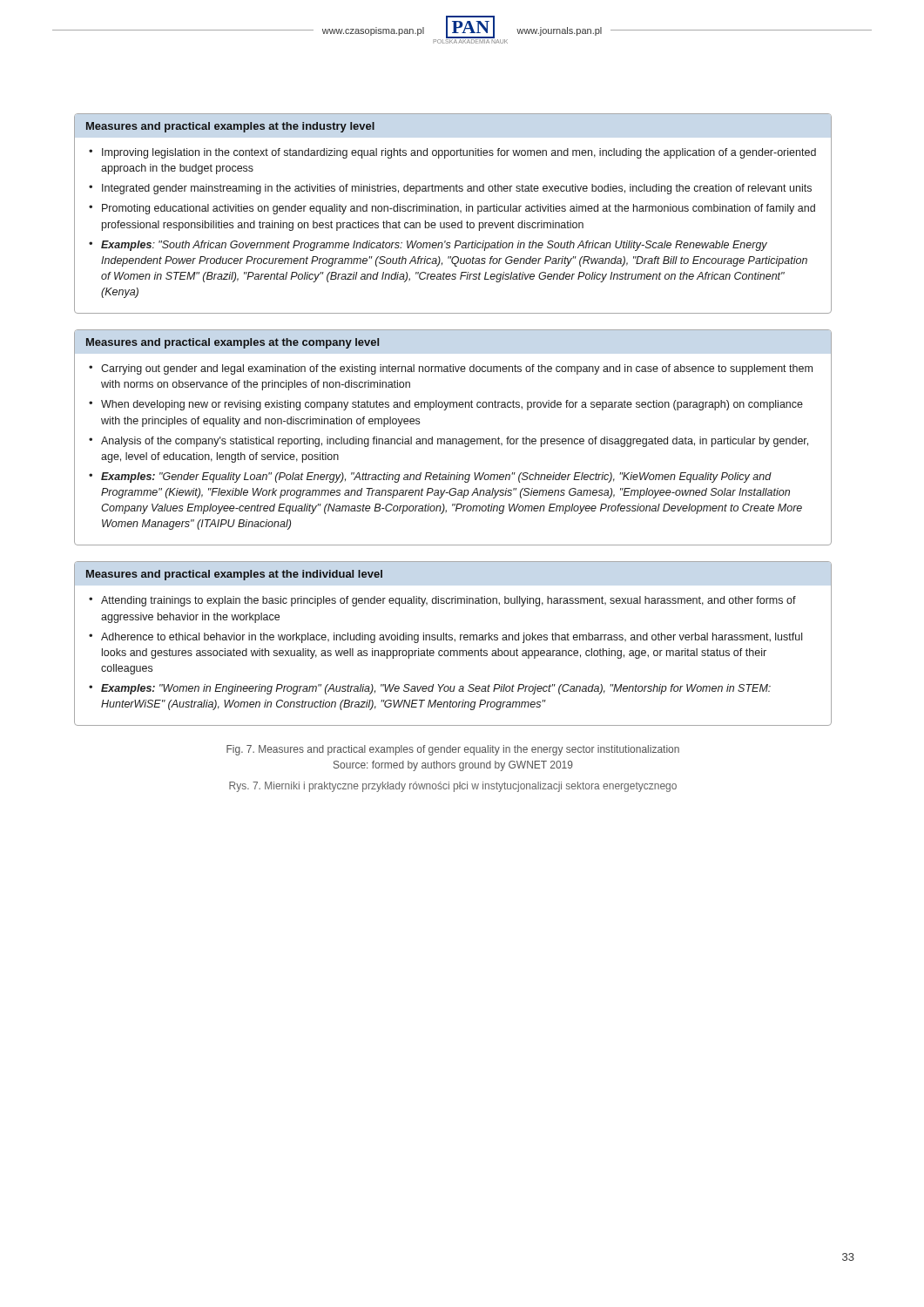The width and height of the screenshot is (924, 1307).
Task: Locate the text starting "• Promoting educational activities"
Action: point(453,217)
